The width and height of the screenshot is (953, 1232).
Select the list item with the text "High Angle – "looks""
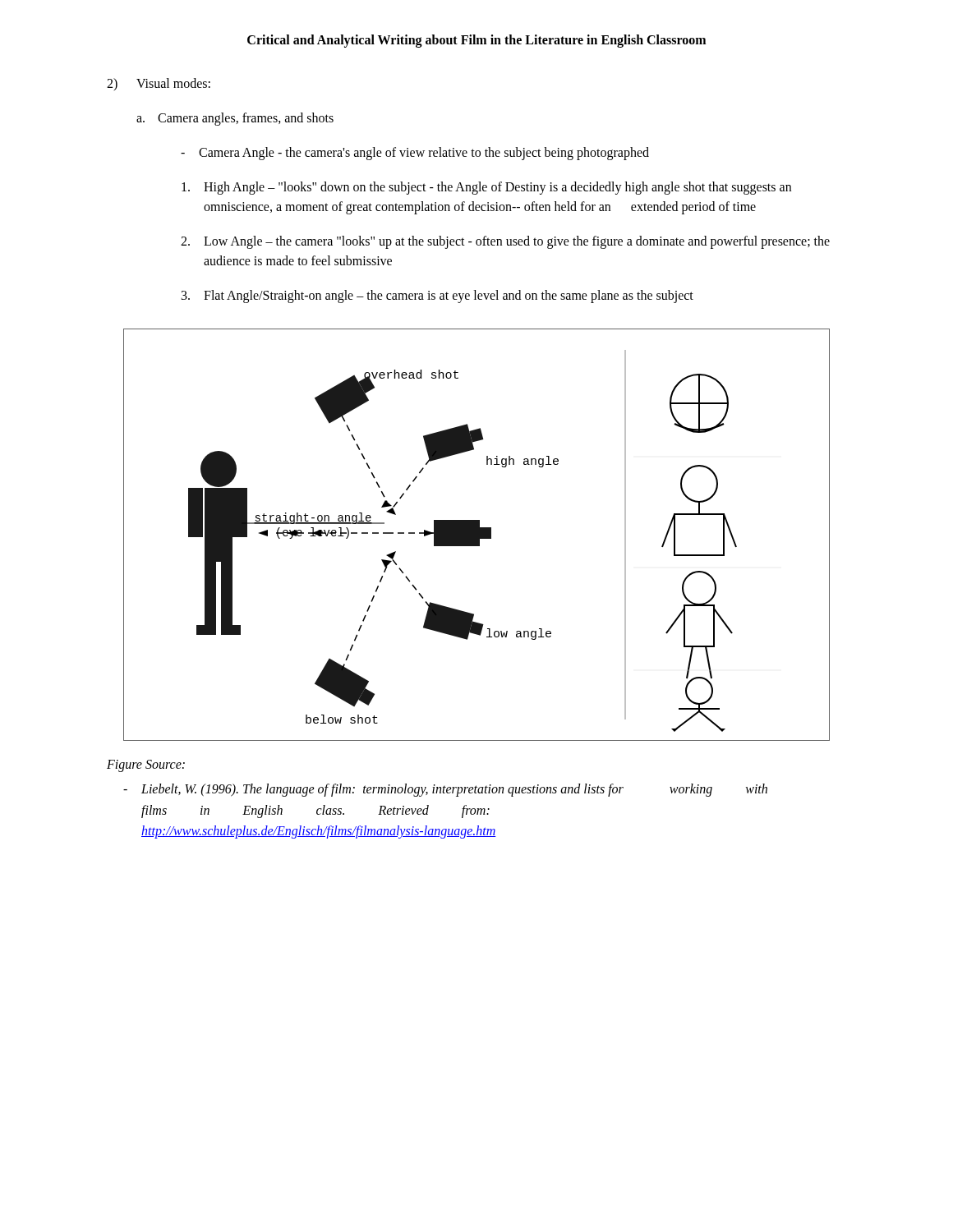(513, 197)
